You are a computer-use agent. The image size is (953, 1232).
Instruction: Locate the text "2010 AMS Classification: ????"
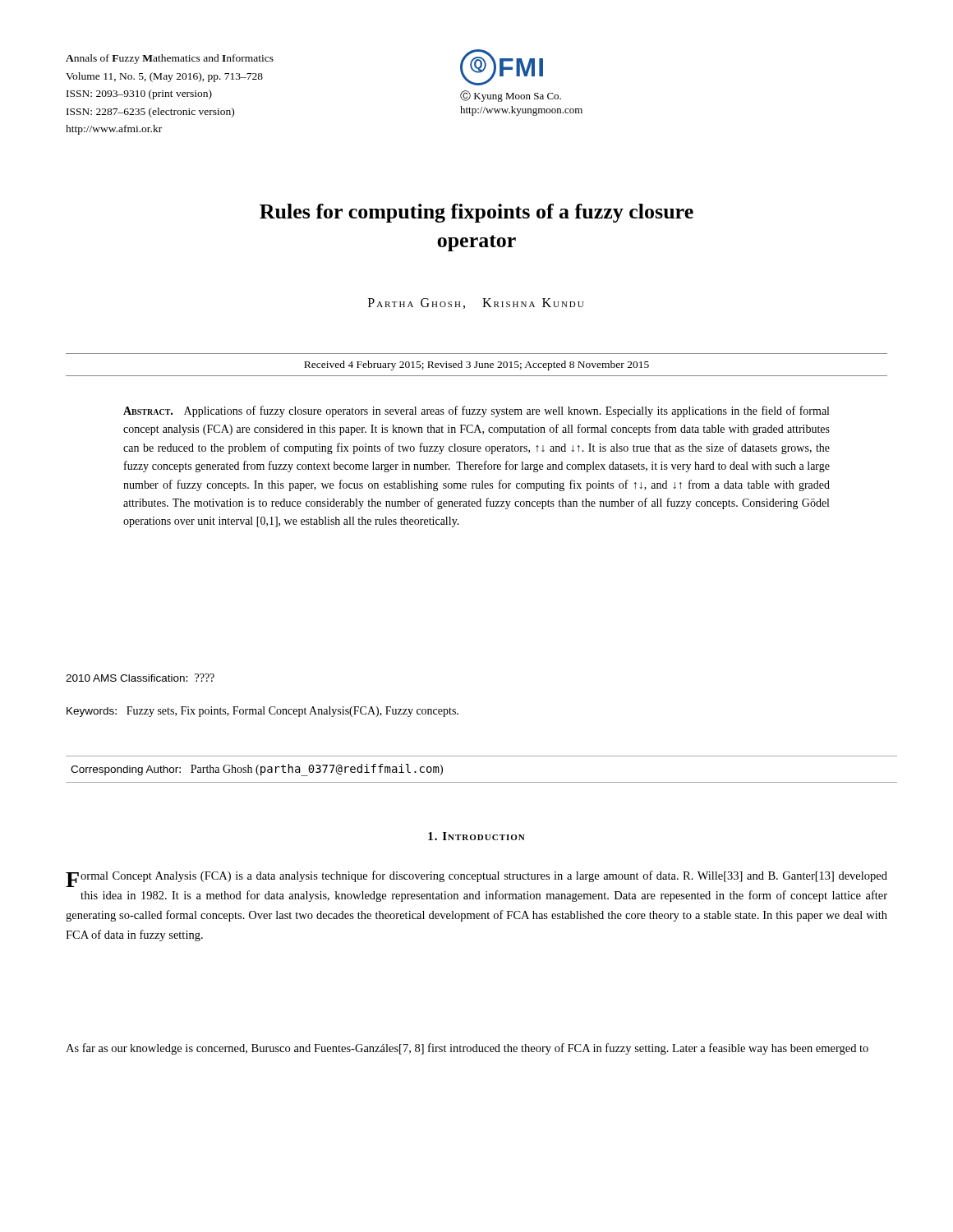[140, 678]
